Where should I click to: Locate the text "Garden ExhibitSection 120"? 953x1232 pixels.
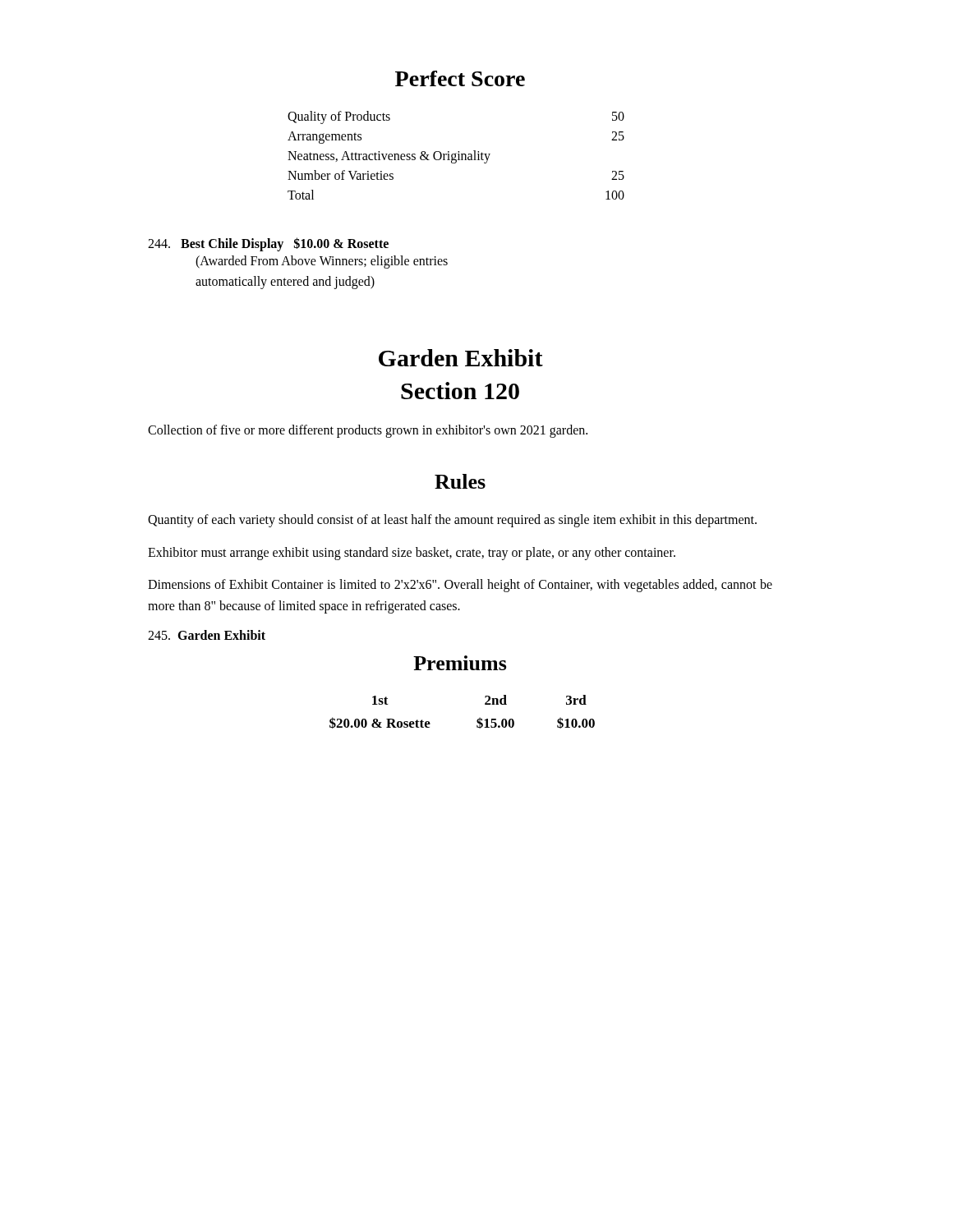(x=460, y=375)
